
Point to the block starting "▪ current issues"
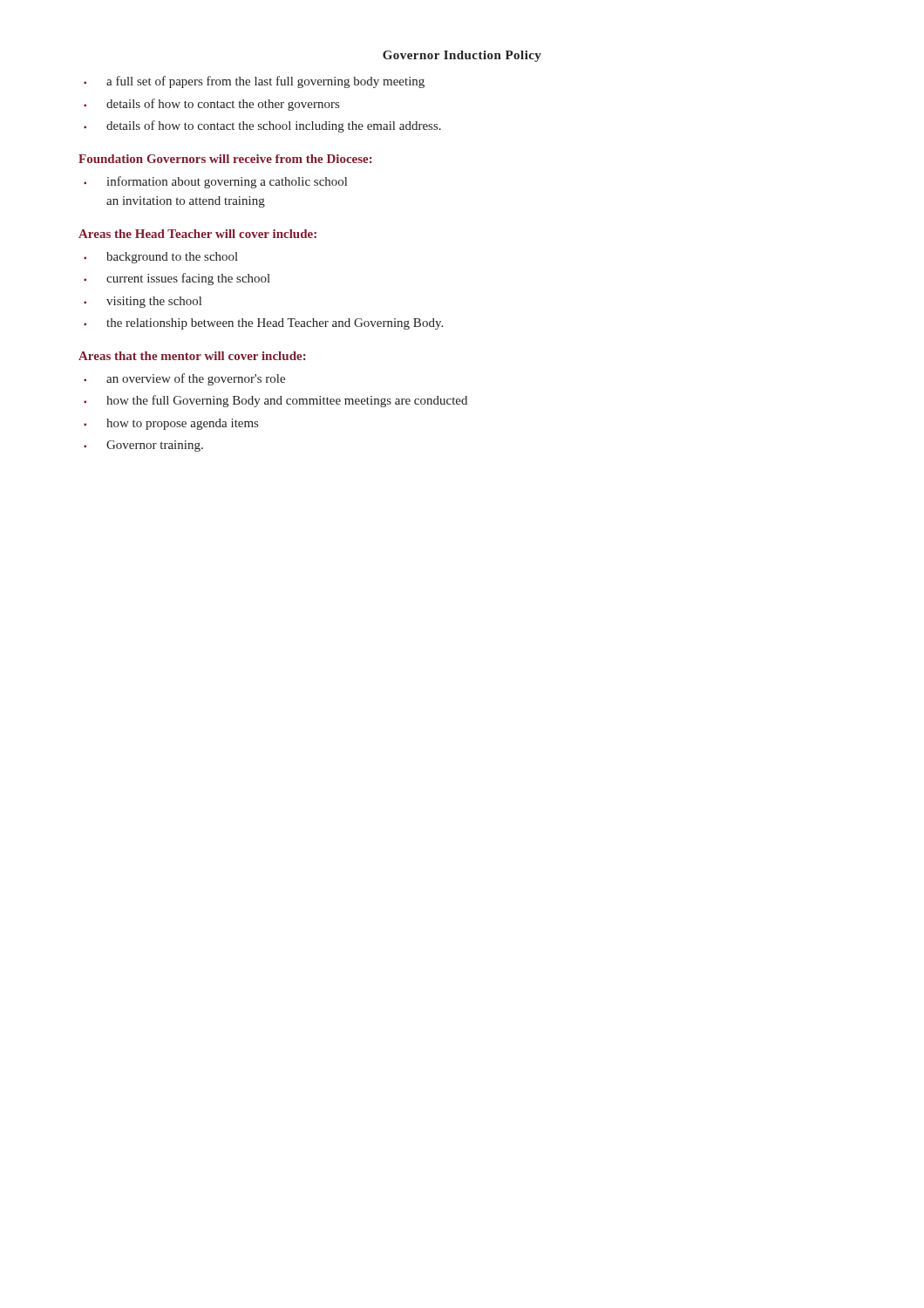click(177, 279)
